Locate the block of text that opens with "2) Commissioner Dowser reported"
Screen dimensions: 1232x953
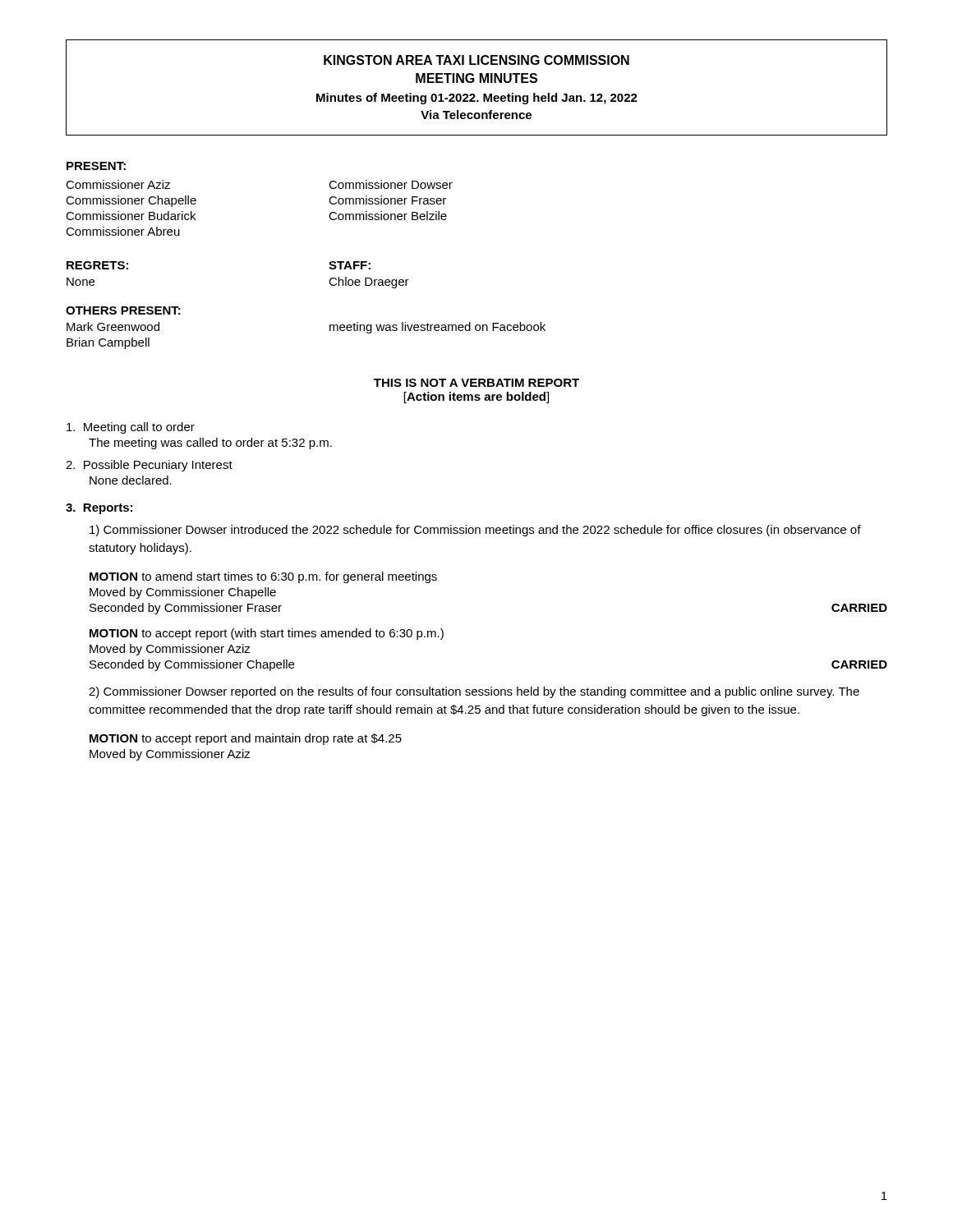[x=474, y=700]
